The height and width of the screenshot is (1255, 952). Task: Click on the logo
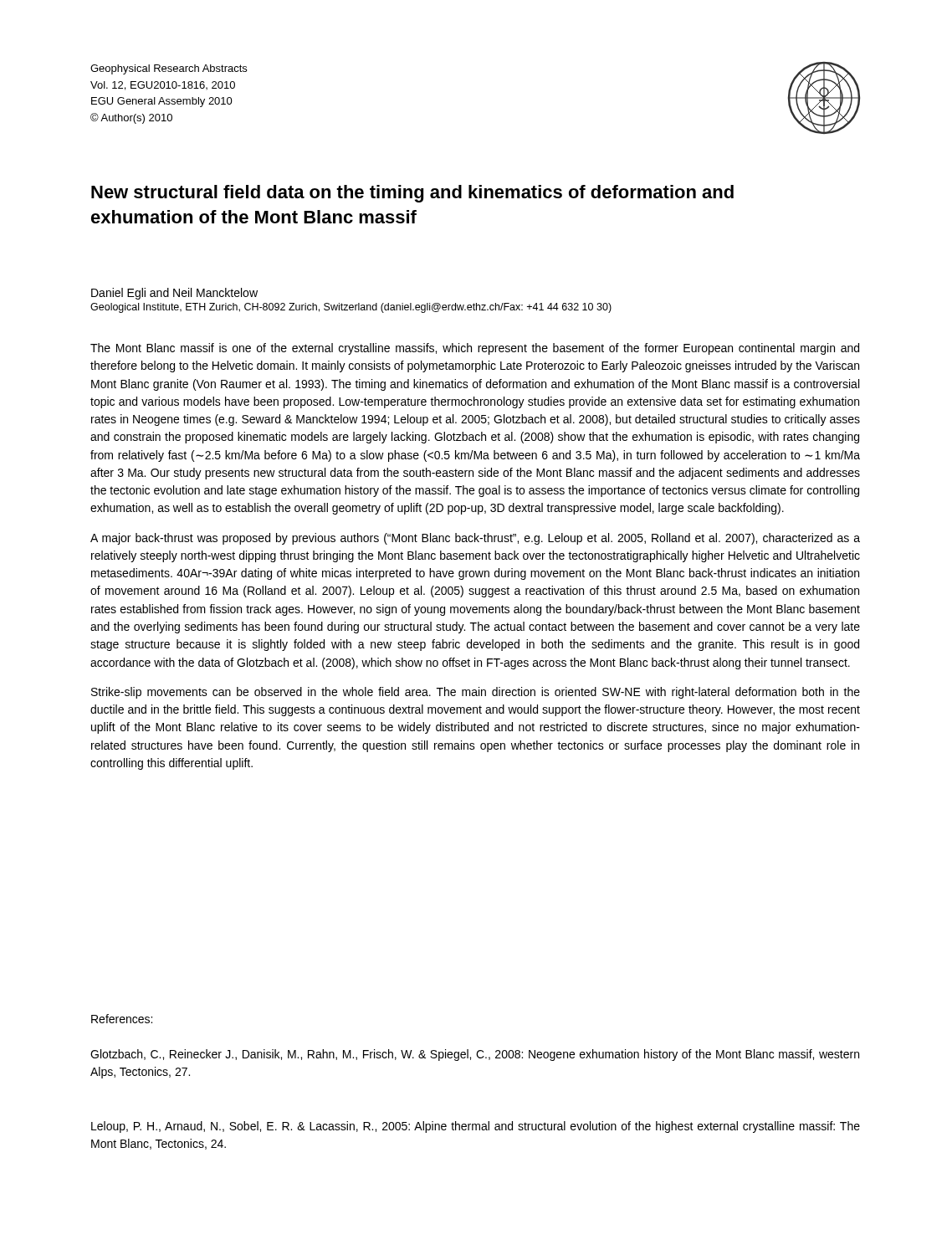click(x=824, y=98)
